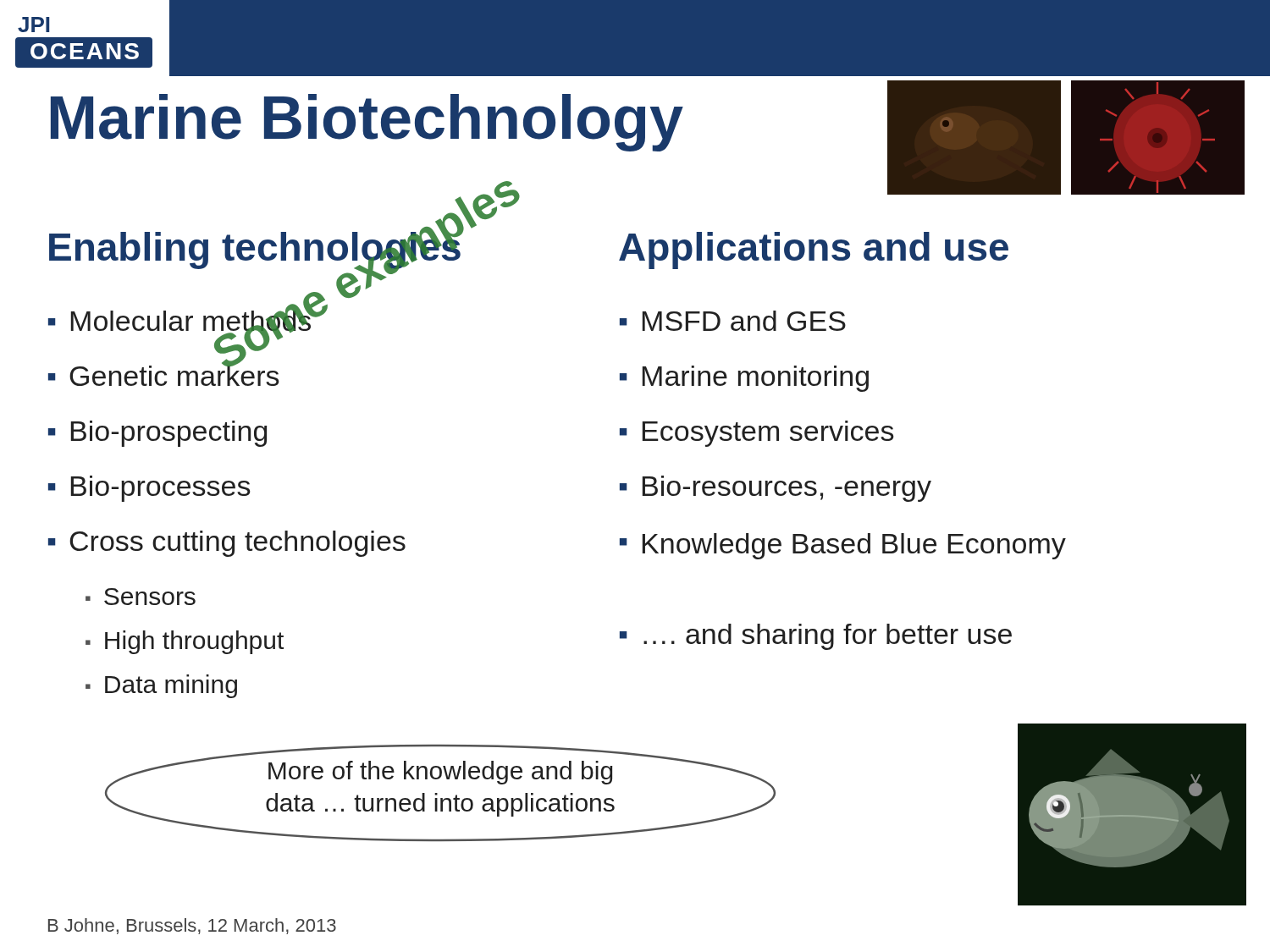The height and width of the screenshot is (952, 1270).
Task: Click on the text block starting "▪ Marine monitoring"
Action: point(744,376)
